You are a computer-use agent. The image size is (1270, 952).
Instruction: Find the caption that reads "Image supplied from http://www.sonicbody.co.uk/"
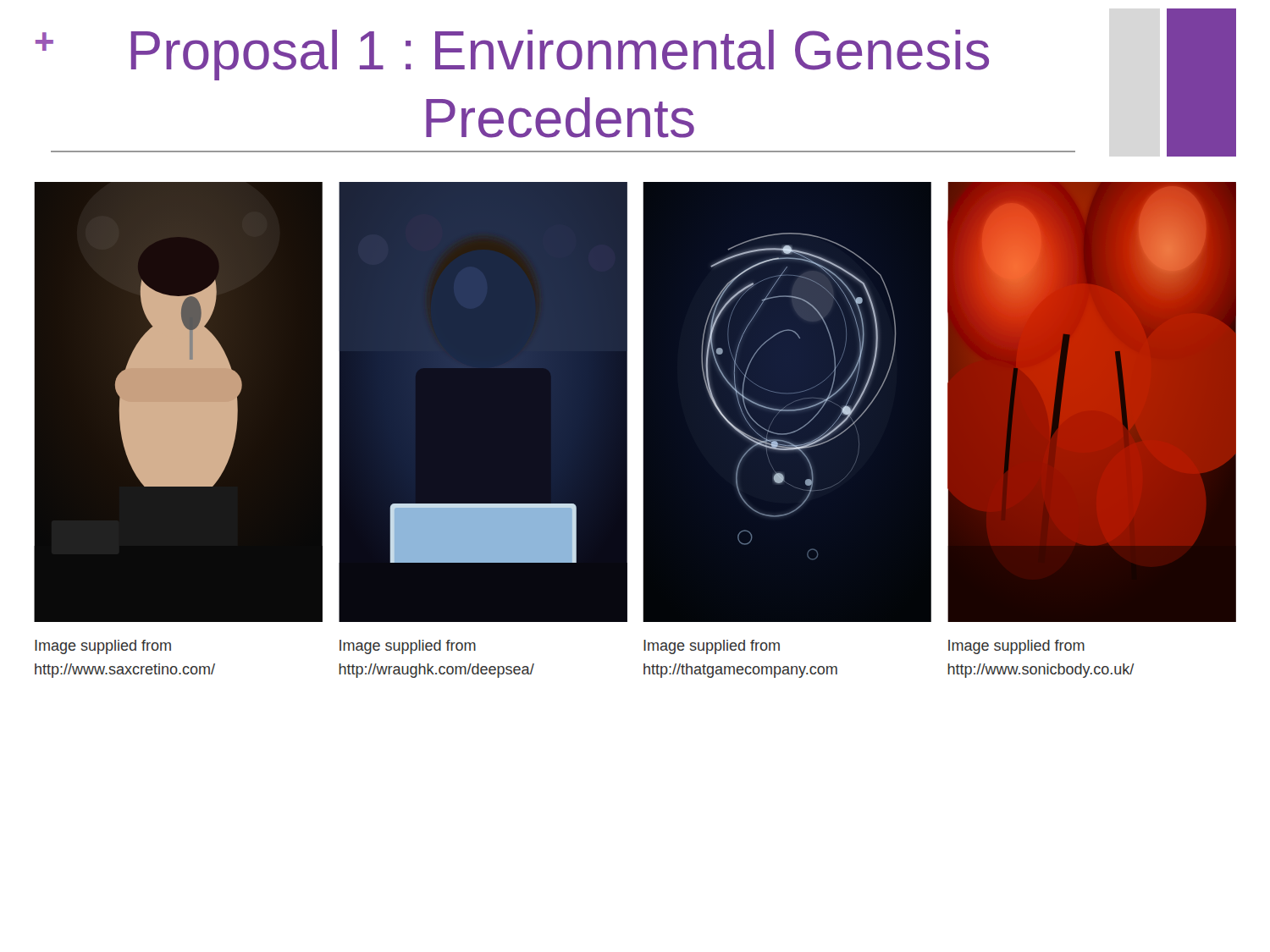pos(1041,657)
